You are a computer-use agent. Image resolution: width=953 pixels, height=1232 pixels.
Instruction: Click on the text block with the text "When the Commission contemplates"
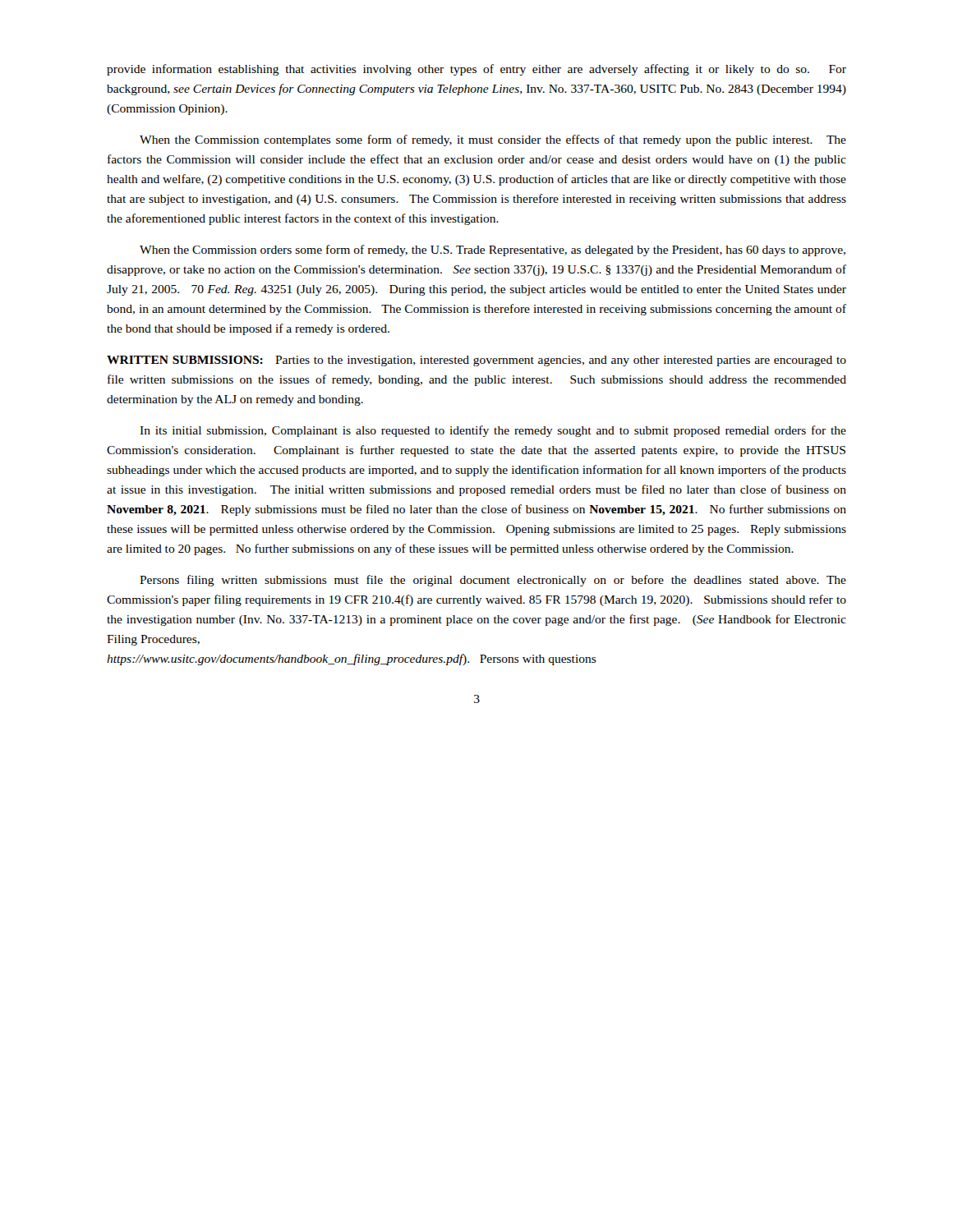tap(476, 179)
